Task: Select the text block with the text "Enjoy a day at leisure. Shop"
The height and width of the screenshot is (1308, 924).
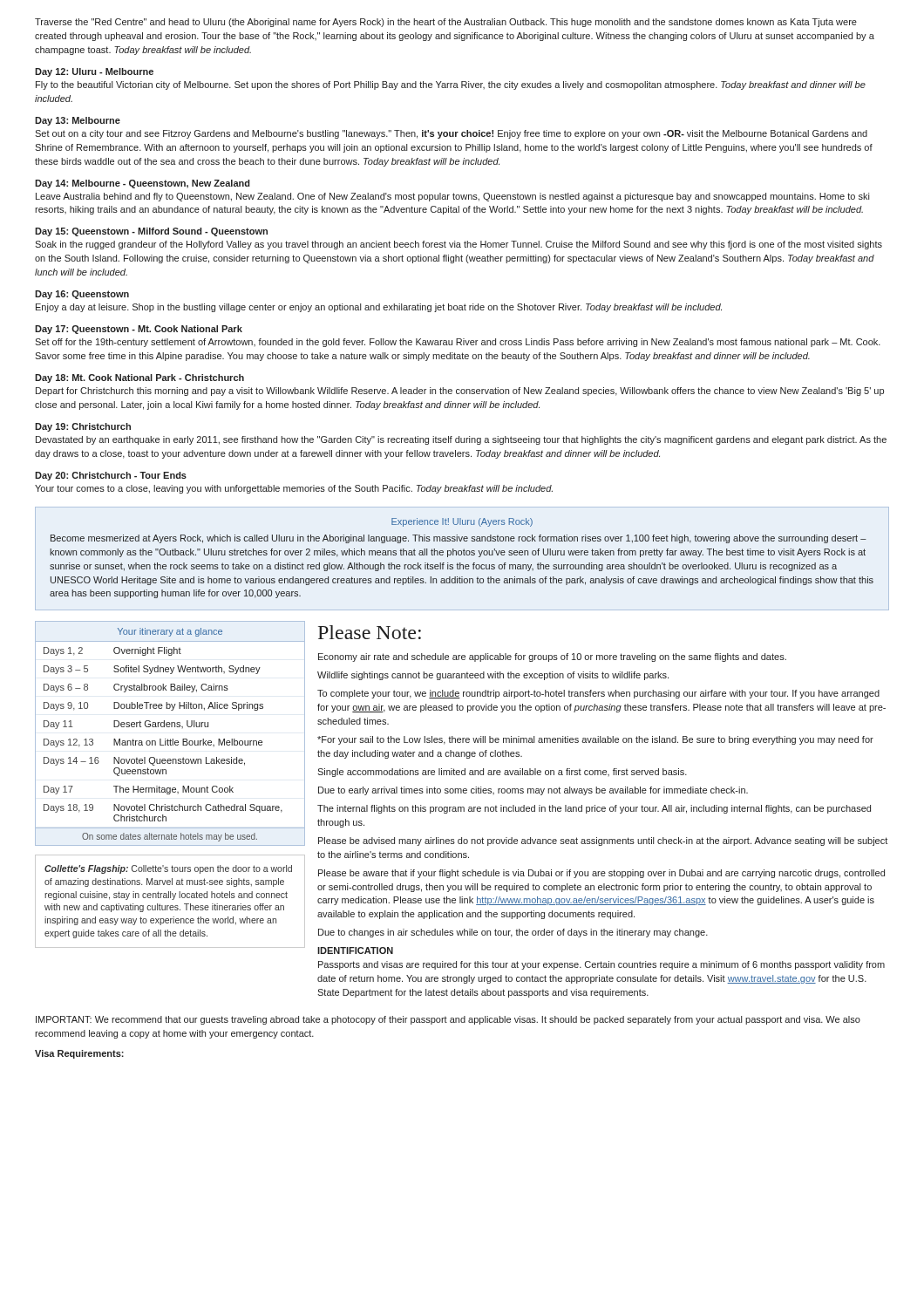Action: pos(379,307)
